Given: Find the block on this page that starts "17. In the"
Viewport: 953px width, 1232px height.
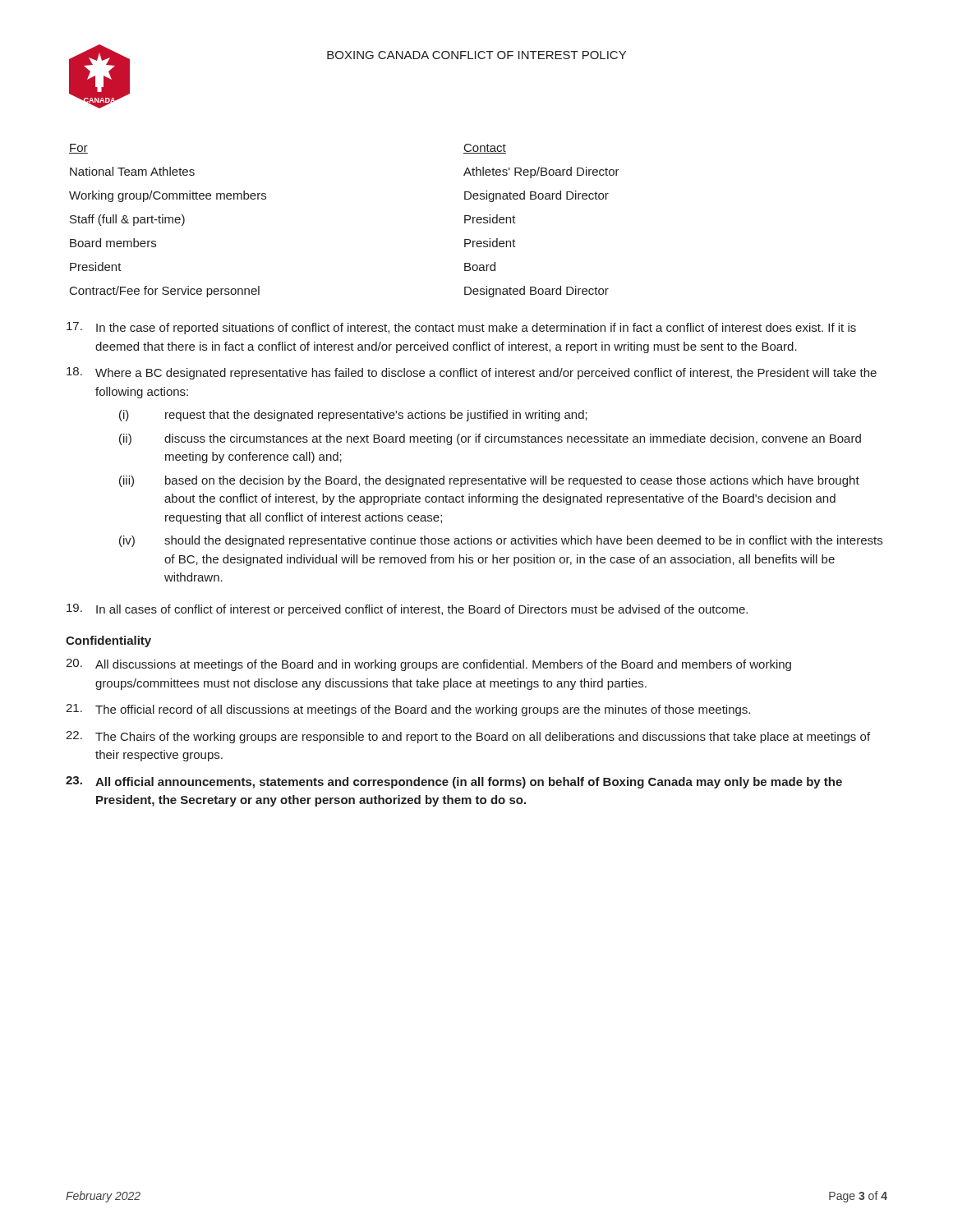Looking at the screenshot, I should pyautogui.click(x=476, y=337).
